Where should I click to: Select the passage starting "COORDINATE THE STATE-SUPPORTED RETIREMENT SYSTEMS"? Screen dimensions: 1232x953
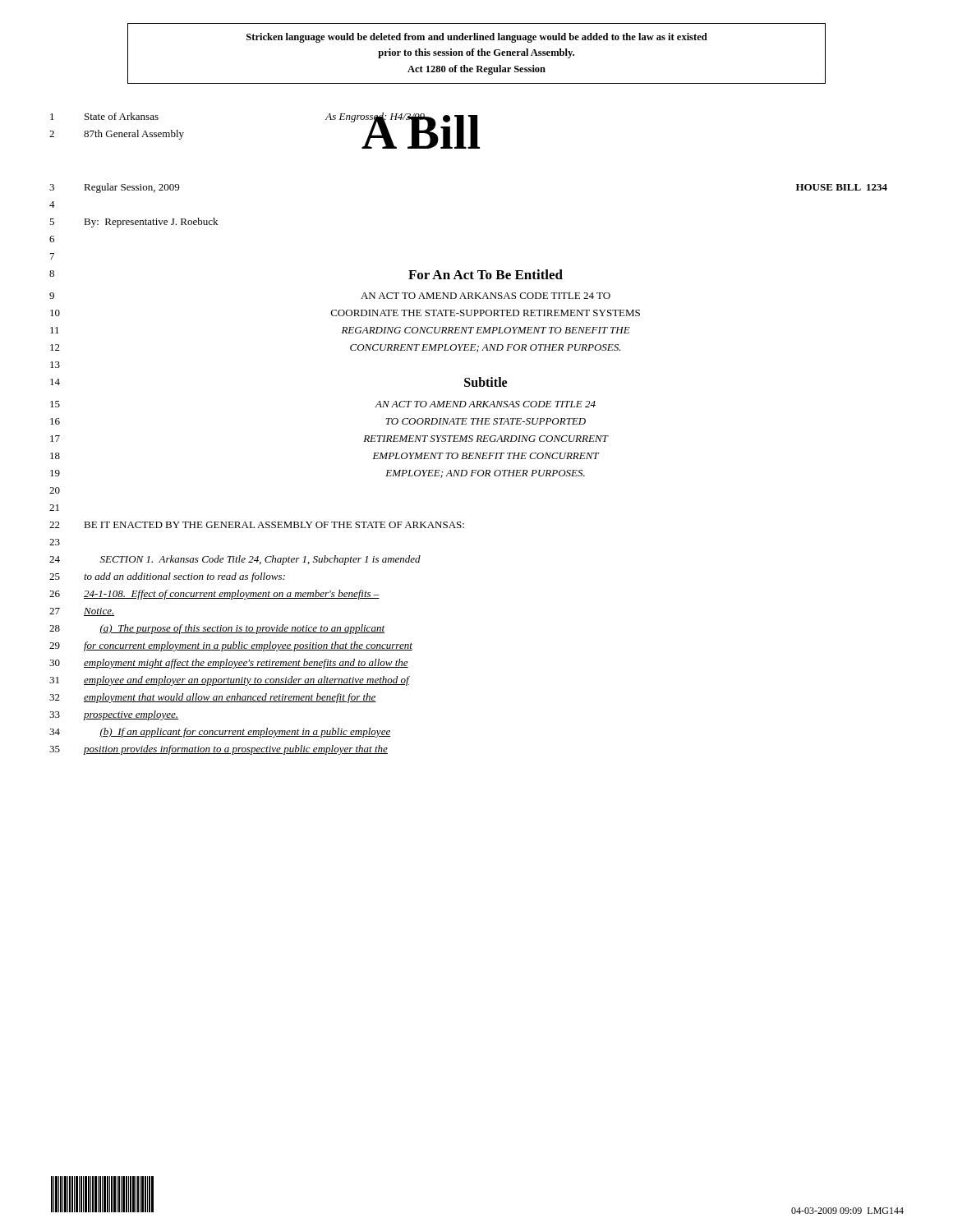[x=486, y=313]
